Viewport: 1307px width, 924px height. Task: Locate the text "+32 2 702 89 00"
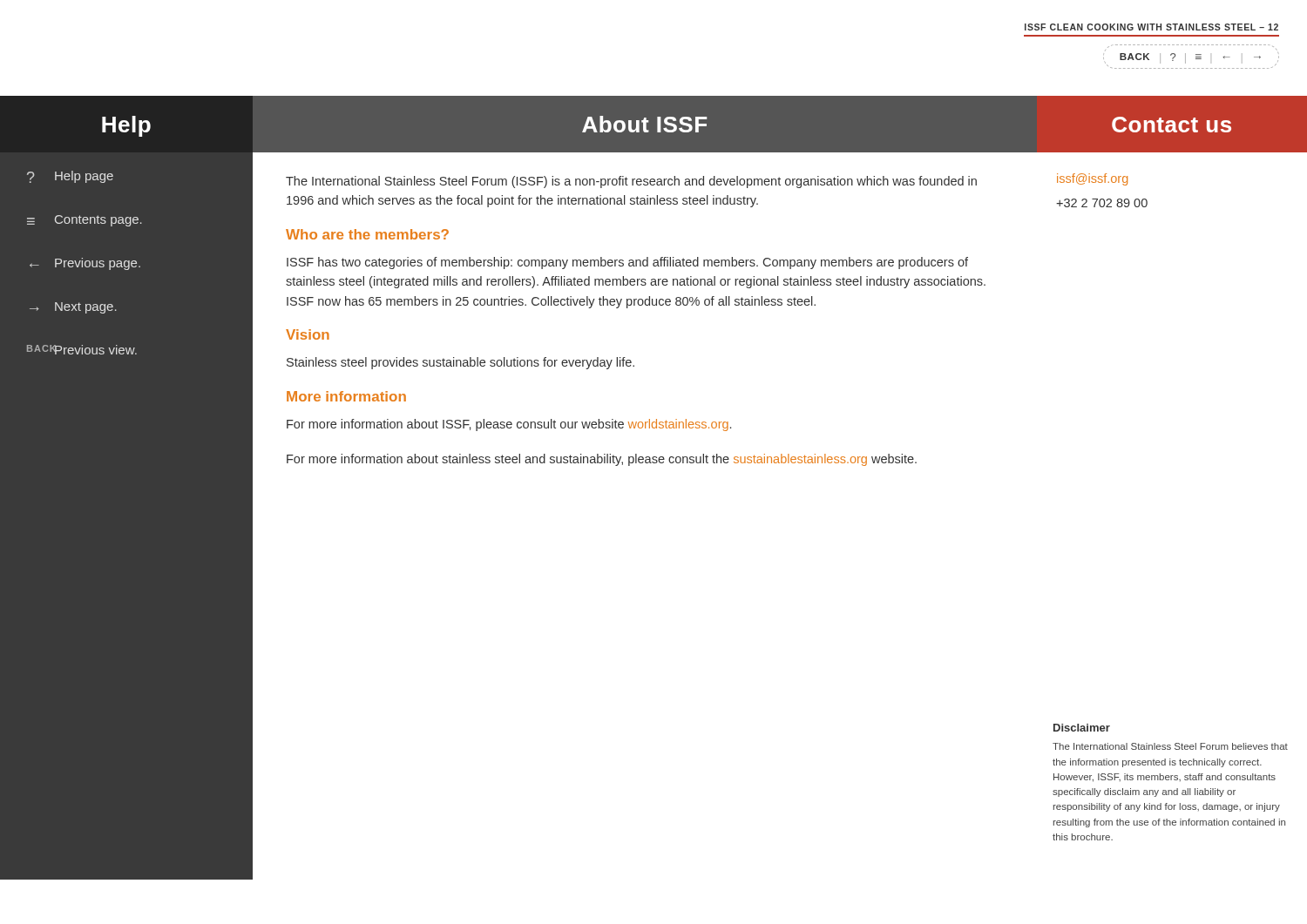(1102, 203)
